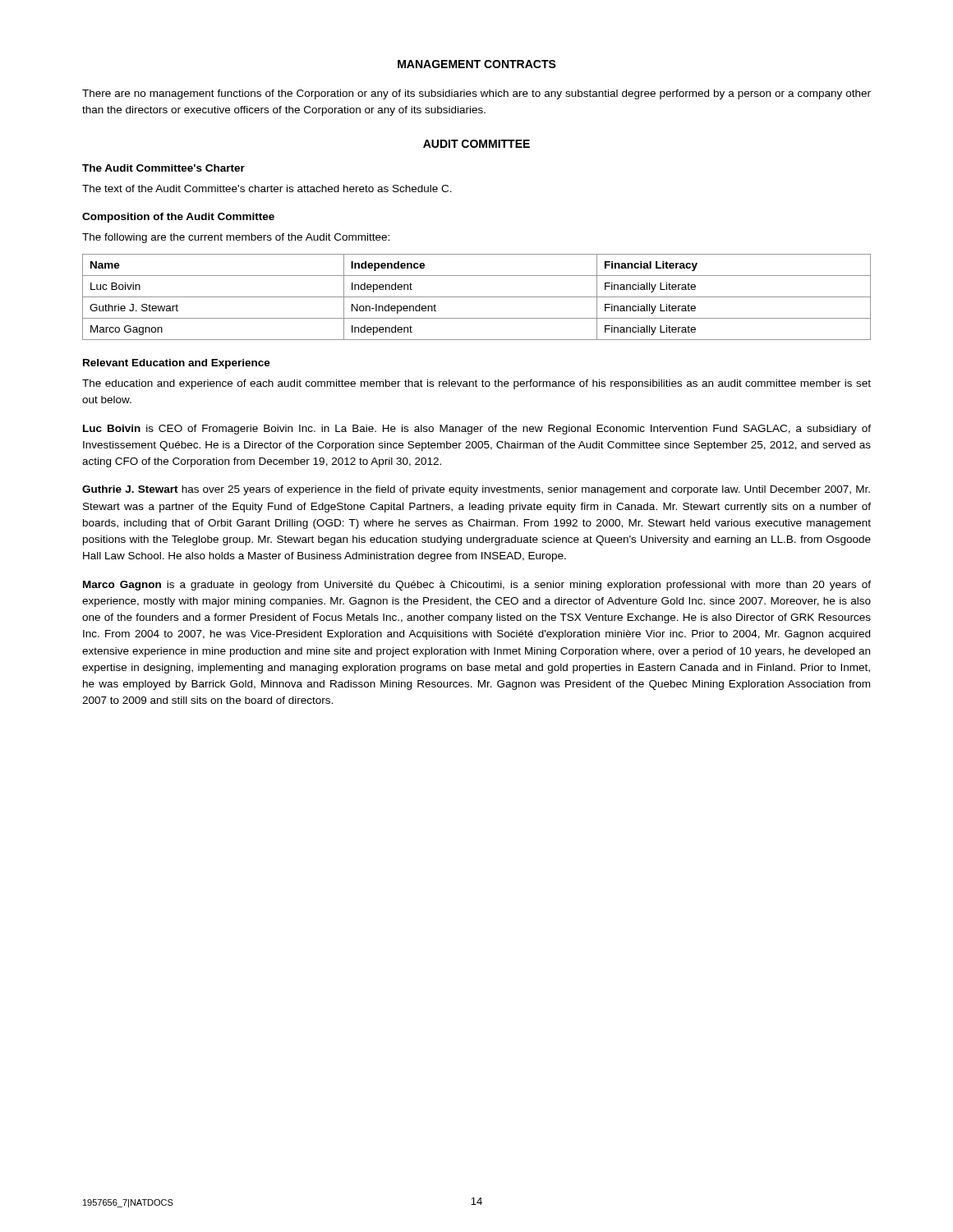Point to the text block starting "The Audit Committee's Charter"
Viewport: 953px width, 1232px height.
[x=163, y=168]
